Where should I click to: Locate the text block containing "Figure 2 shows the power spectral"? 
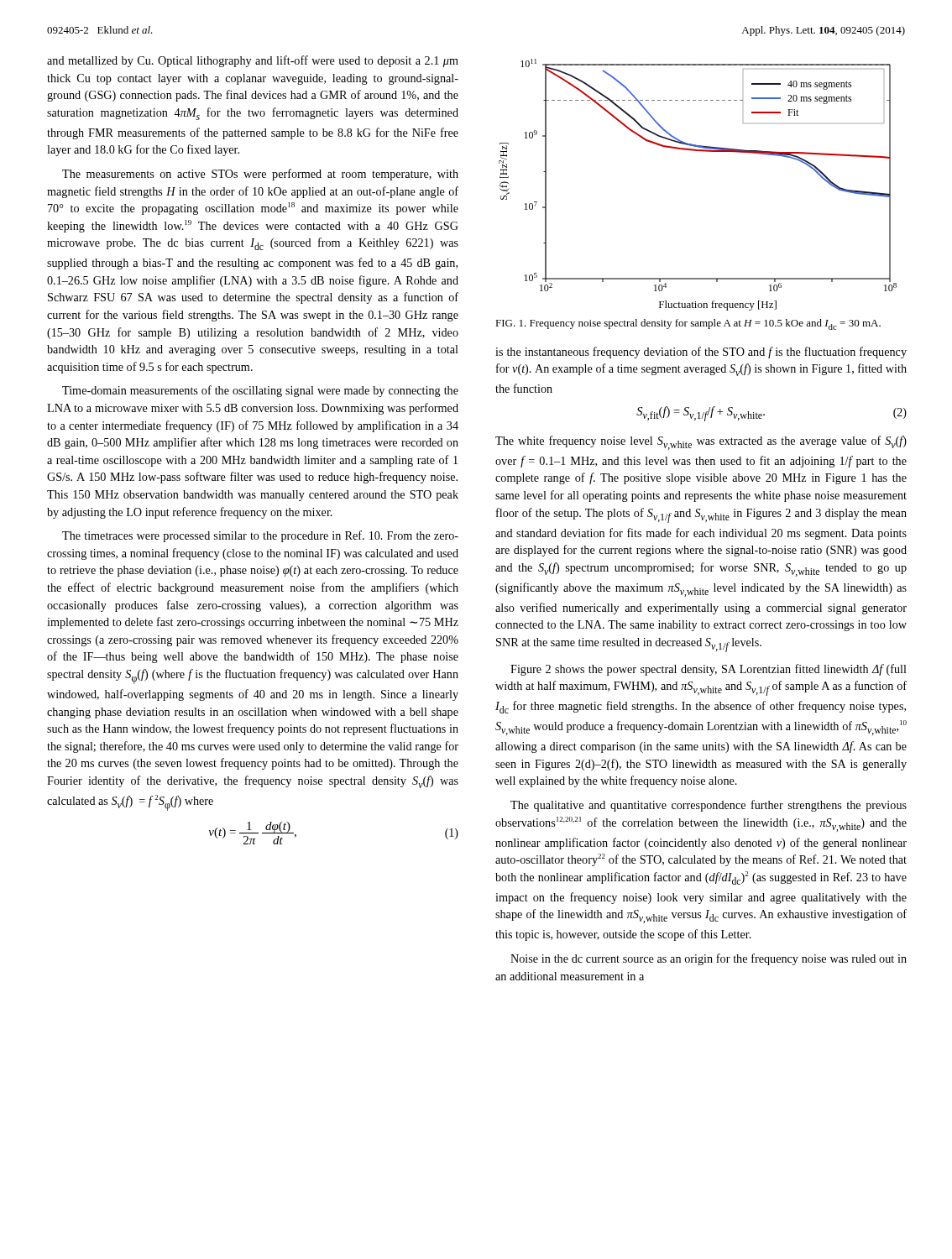(701, 725)
